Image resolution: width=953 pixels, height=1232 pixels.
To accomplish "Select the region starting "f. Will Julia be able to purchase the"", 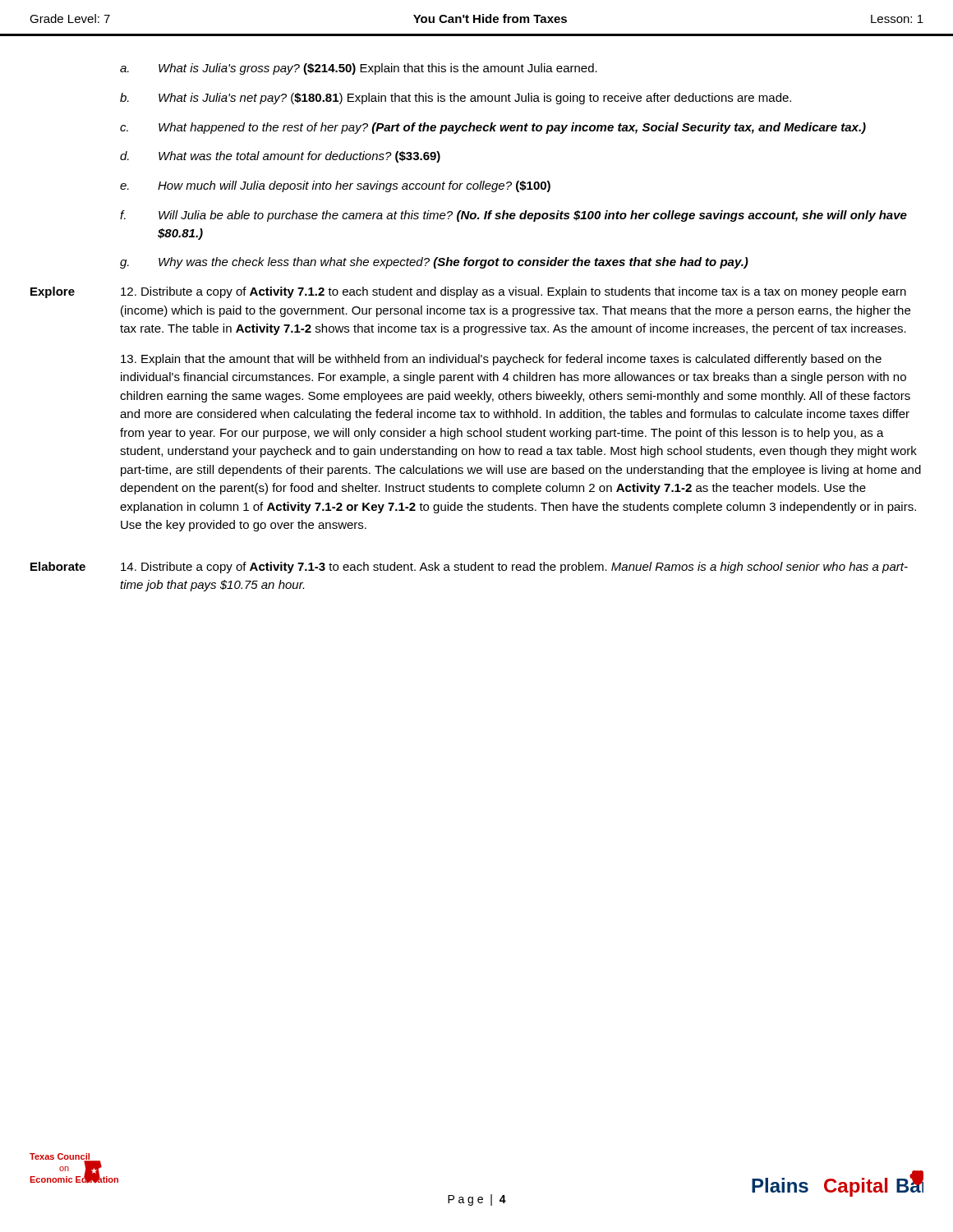I will click(x=522, y=224).
